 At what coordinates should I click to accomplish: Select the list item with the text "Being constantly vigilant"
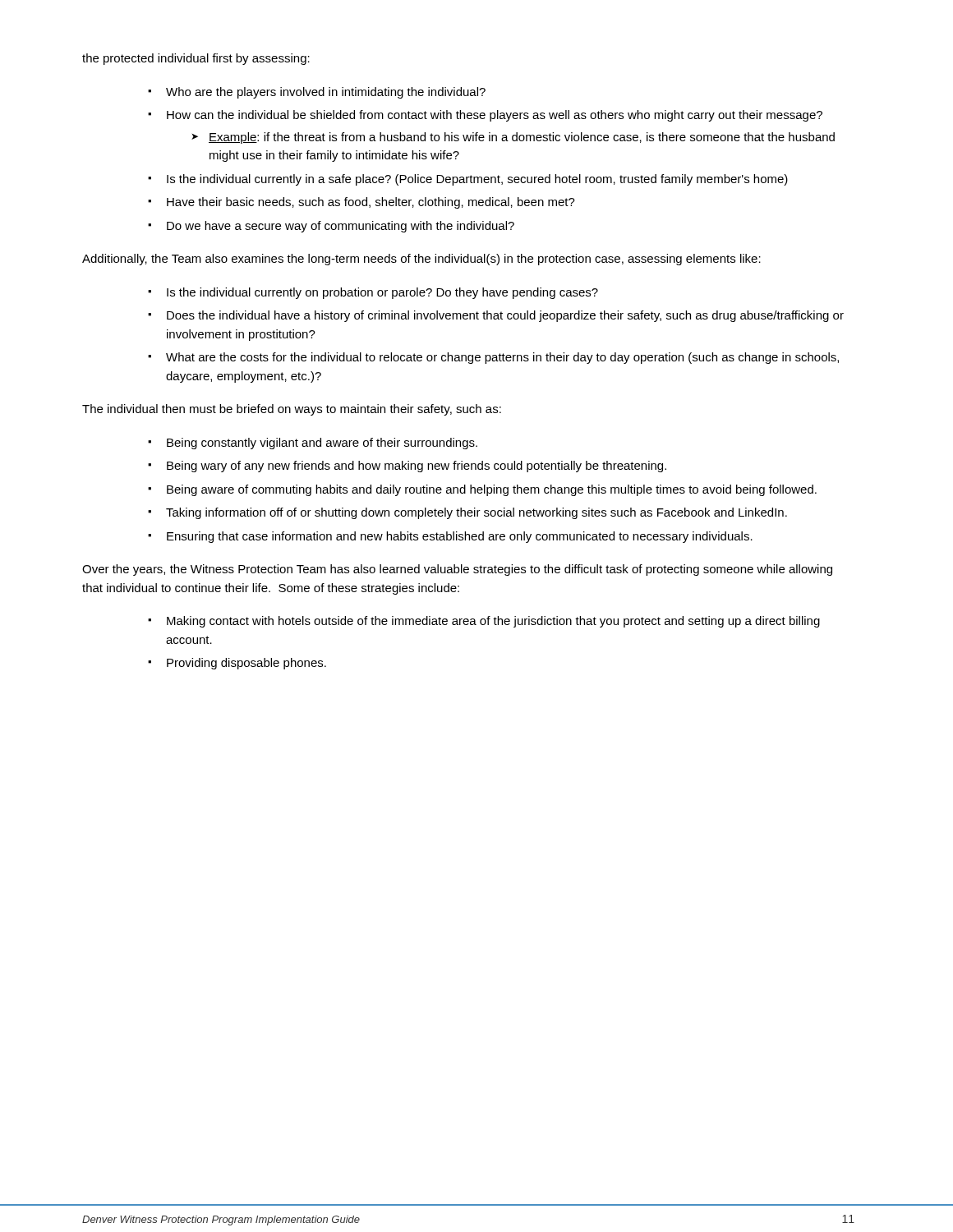322,442
